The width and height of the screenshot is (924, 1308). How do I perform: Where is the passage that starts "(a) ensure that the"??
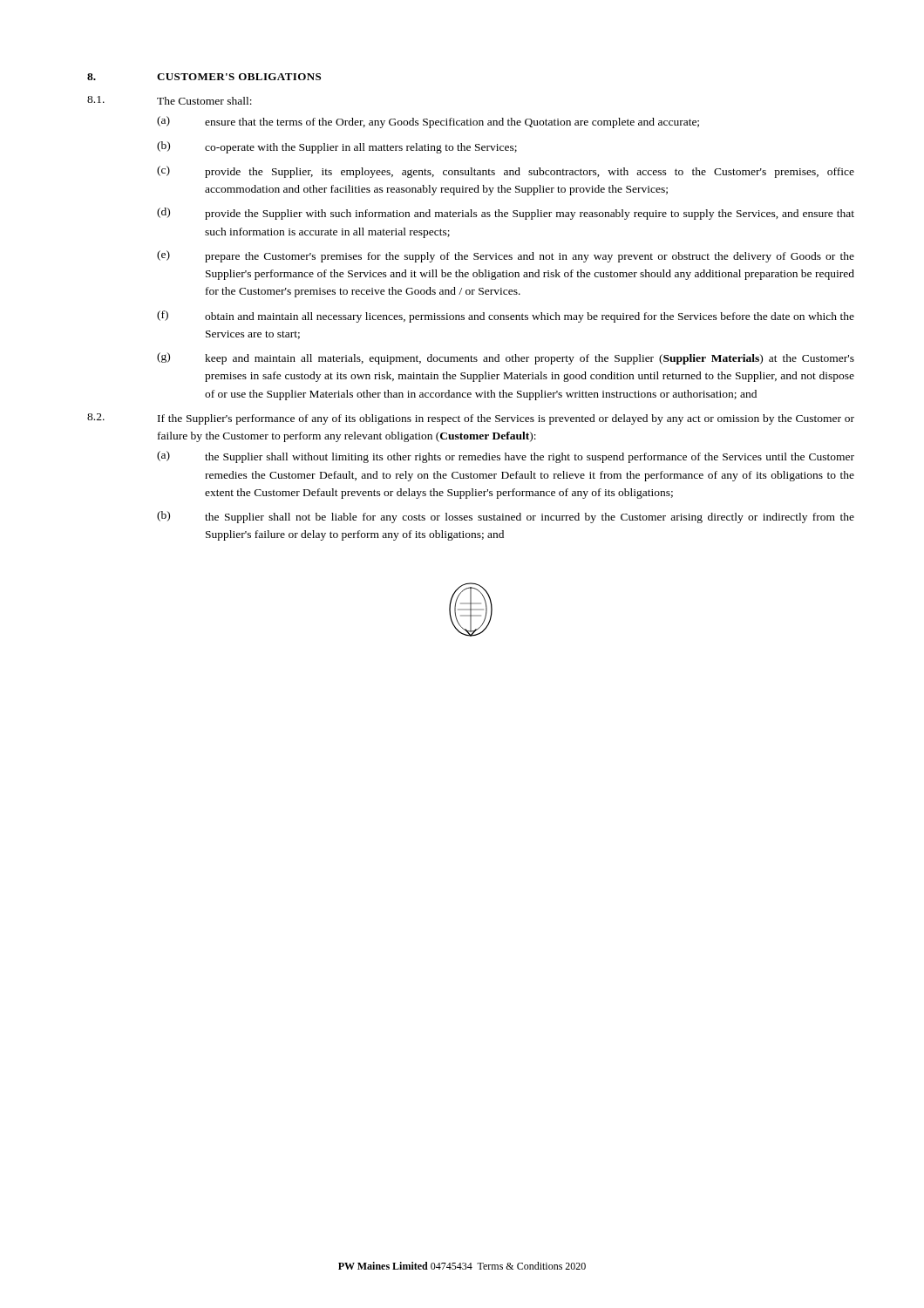[x=506, y=122]
